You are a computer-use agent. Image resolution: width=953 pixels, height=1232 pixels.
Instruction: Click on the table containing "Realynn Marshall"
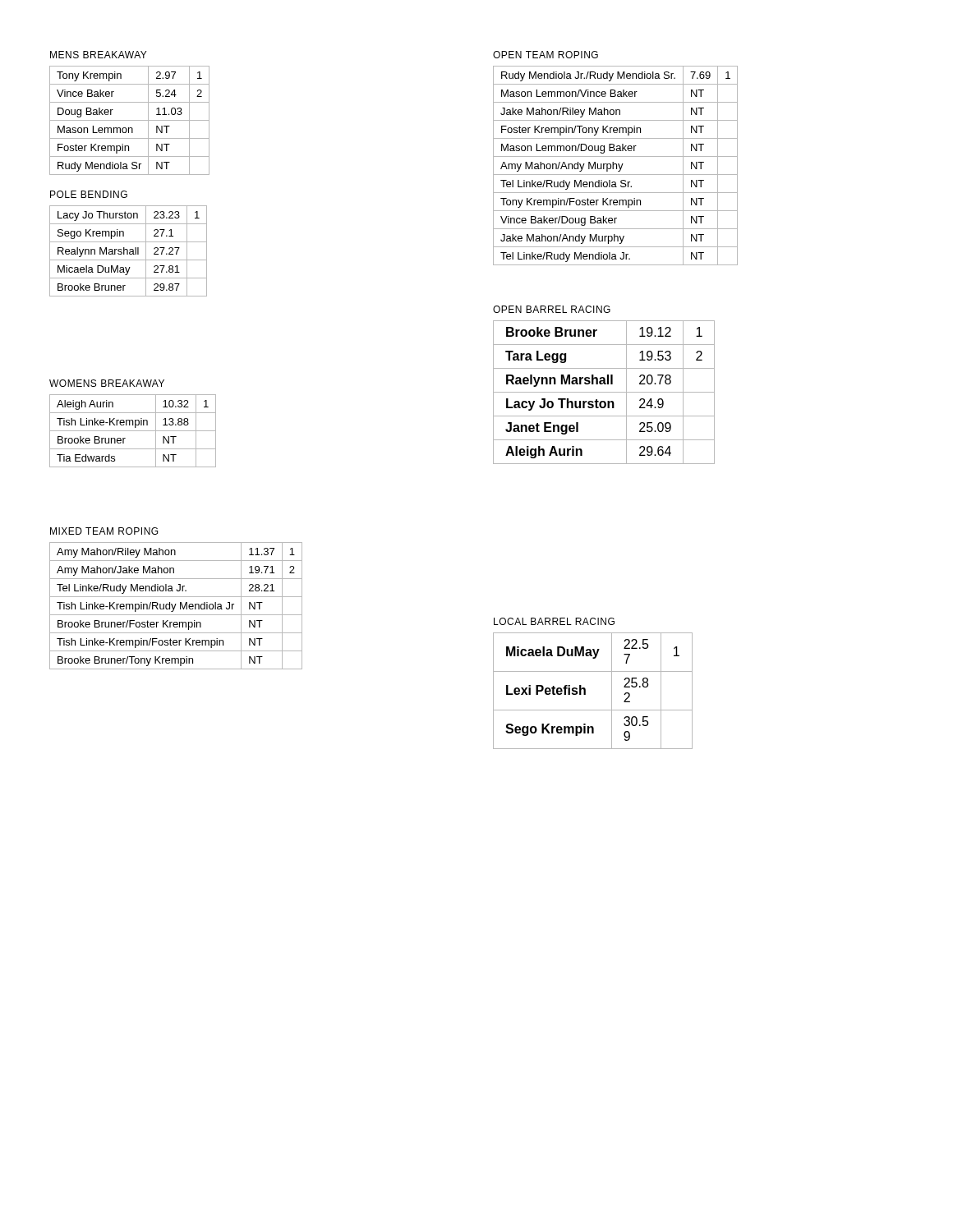128,251
